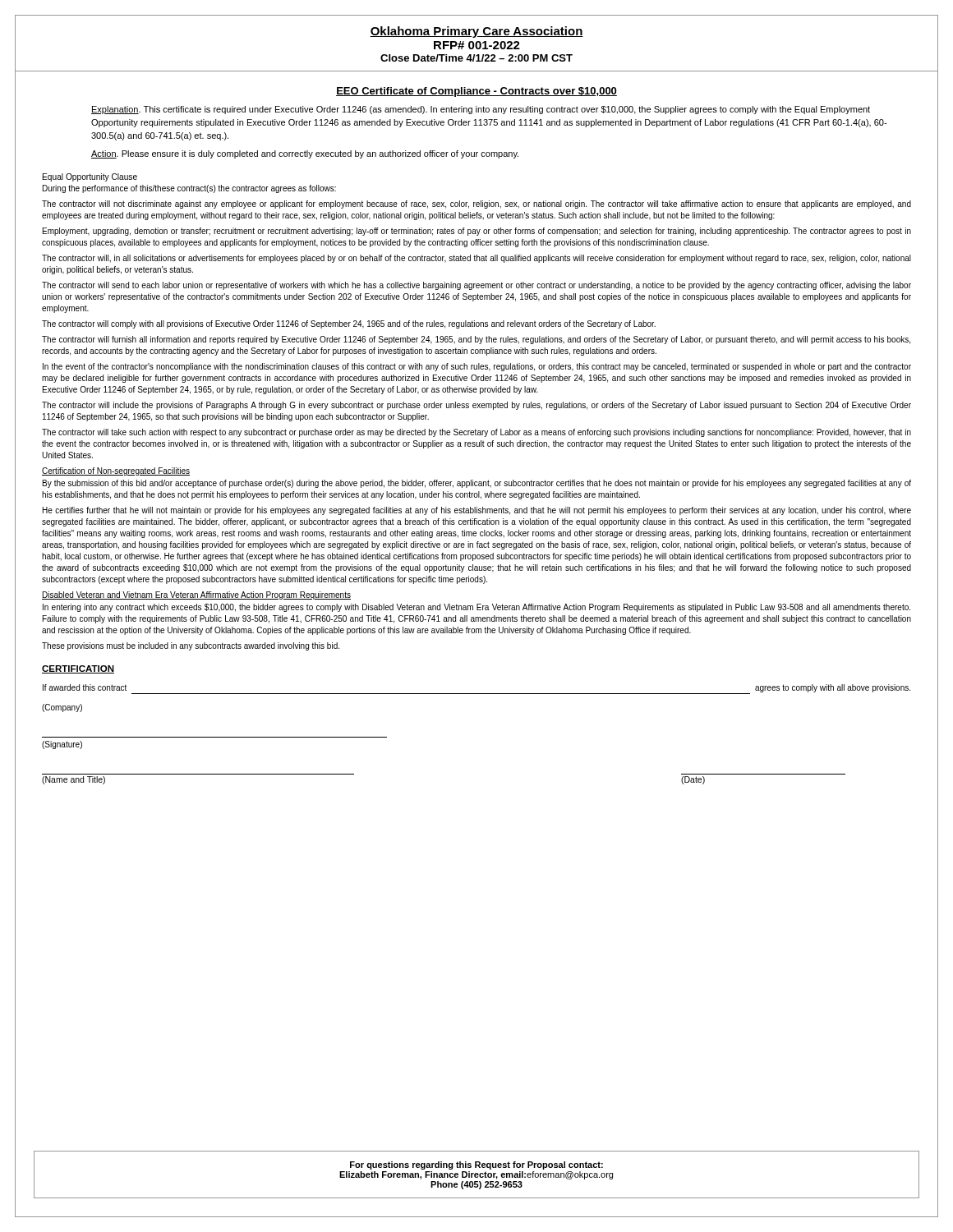Click on the passage starting "The contractor will not discriminate"
Image resolution: width=953 pixels, height=1232 pixels.
click(476, 210)
